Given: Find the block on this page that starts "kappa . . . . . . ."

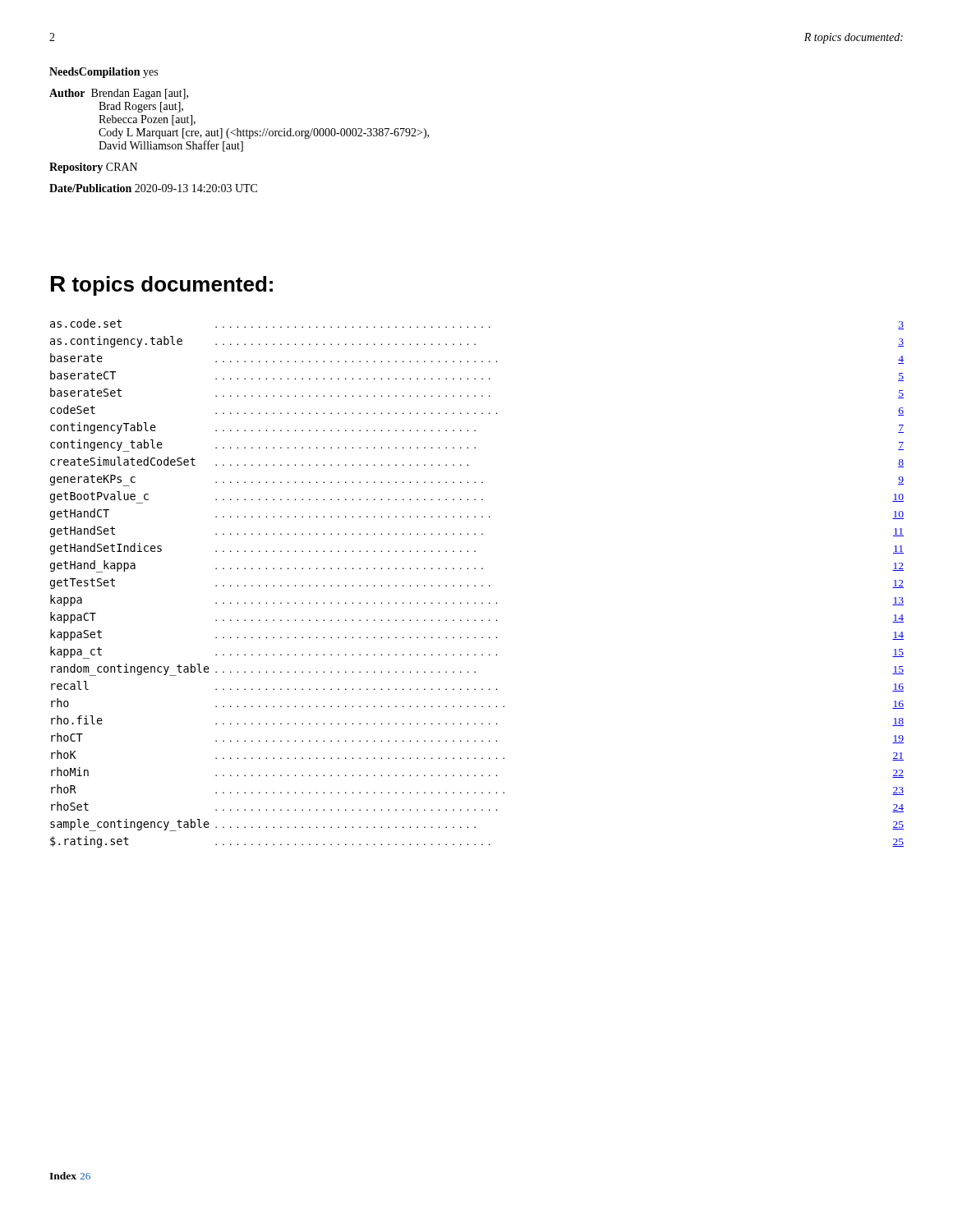Looking at the screenshot, I should [x=476, y=600].
